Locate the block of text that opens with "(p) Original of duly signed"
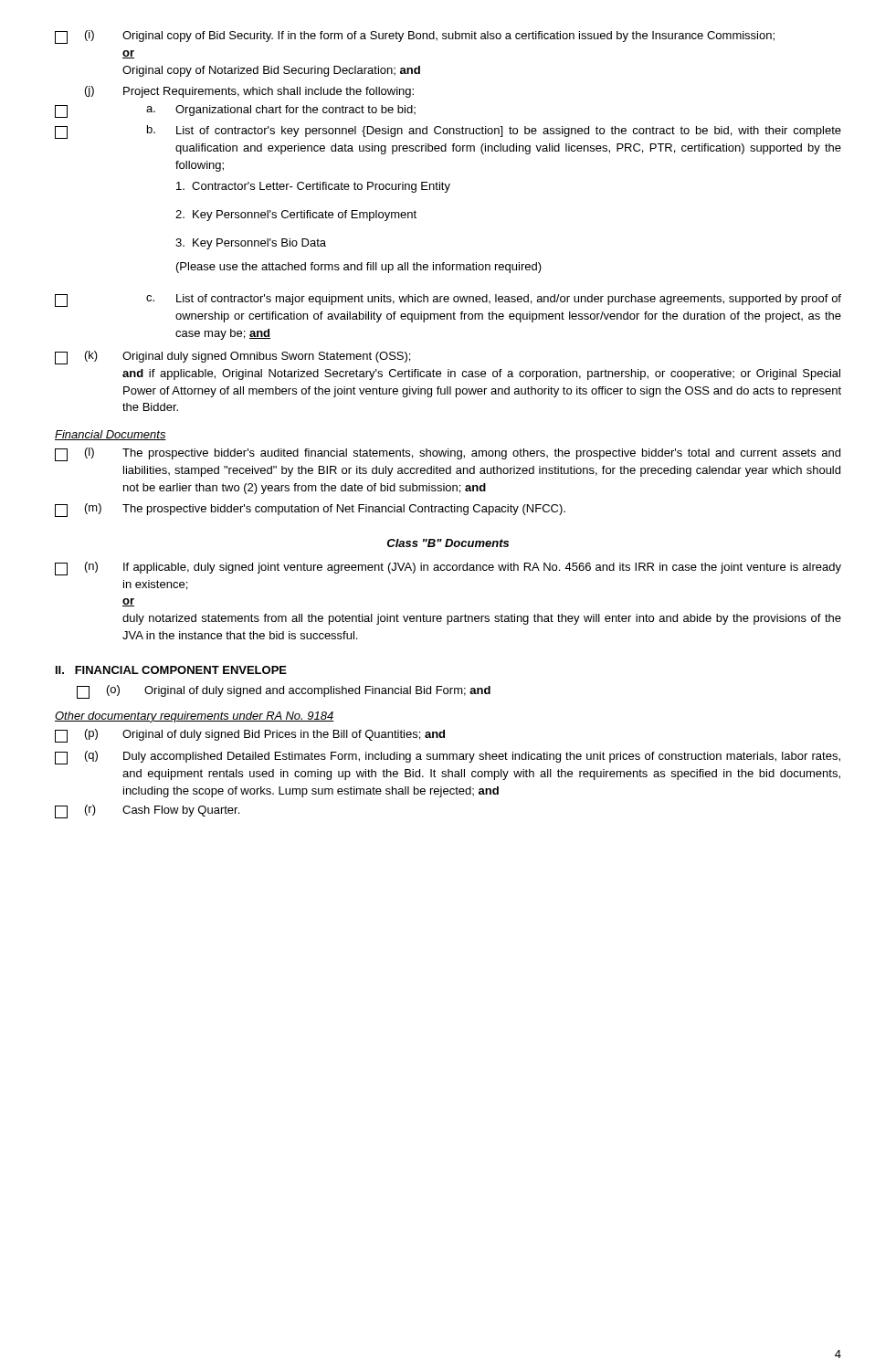Viewport: 896px width, 1370px height. pos(448,736)
